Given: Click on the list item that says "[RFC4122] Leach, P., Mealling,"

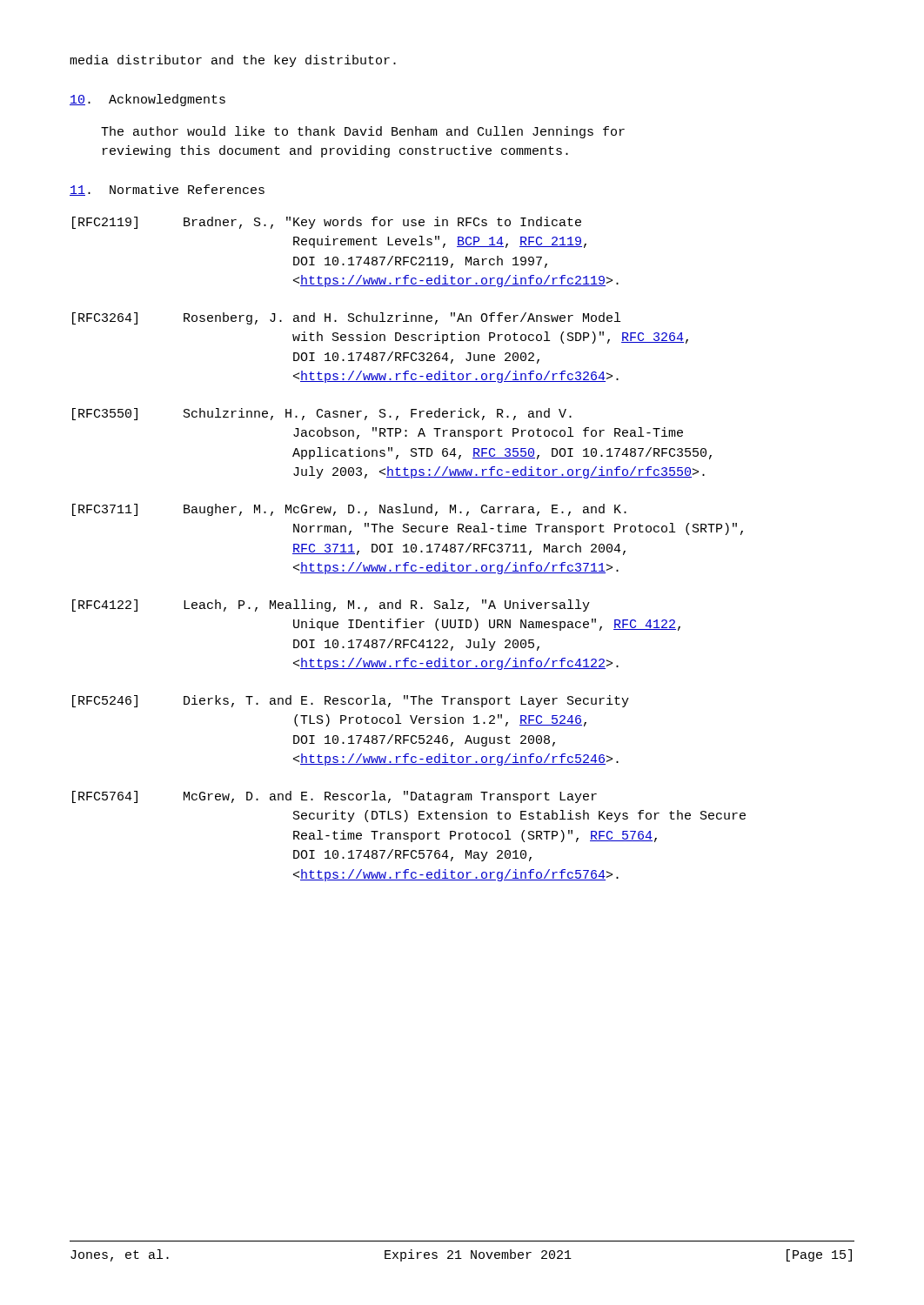Looking at the screenshot, I should (x=462, y=636).
